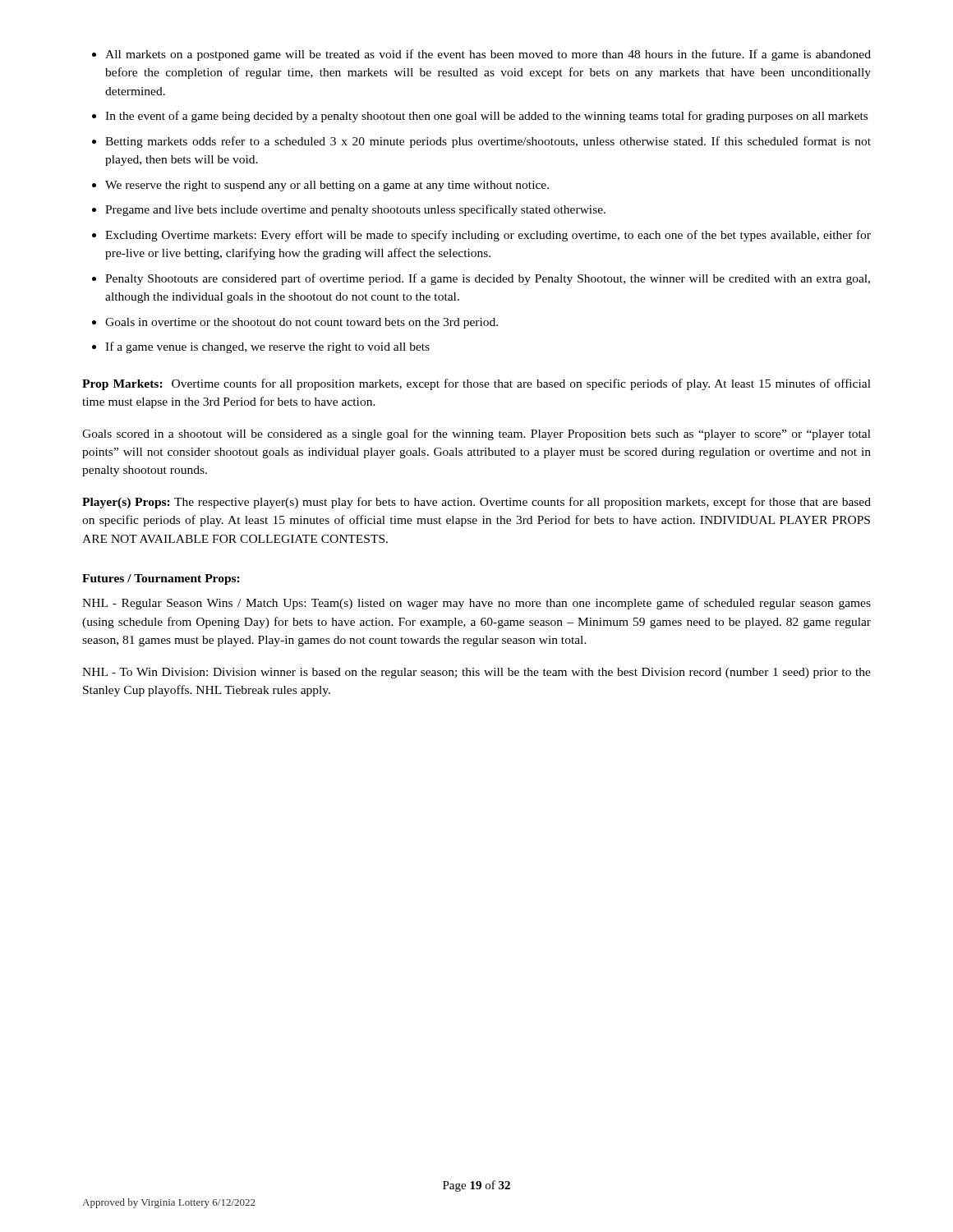
Task: Locate the block of text that opens with "We reserve the right to suspend any or"
Action: [488, 185]
